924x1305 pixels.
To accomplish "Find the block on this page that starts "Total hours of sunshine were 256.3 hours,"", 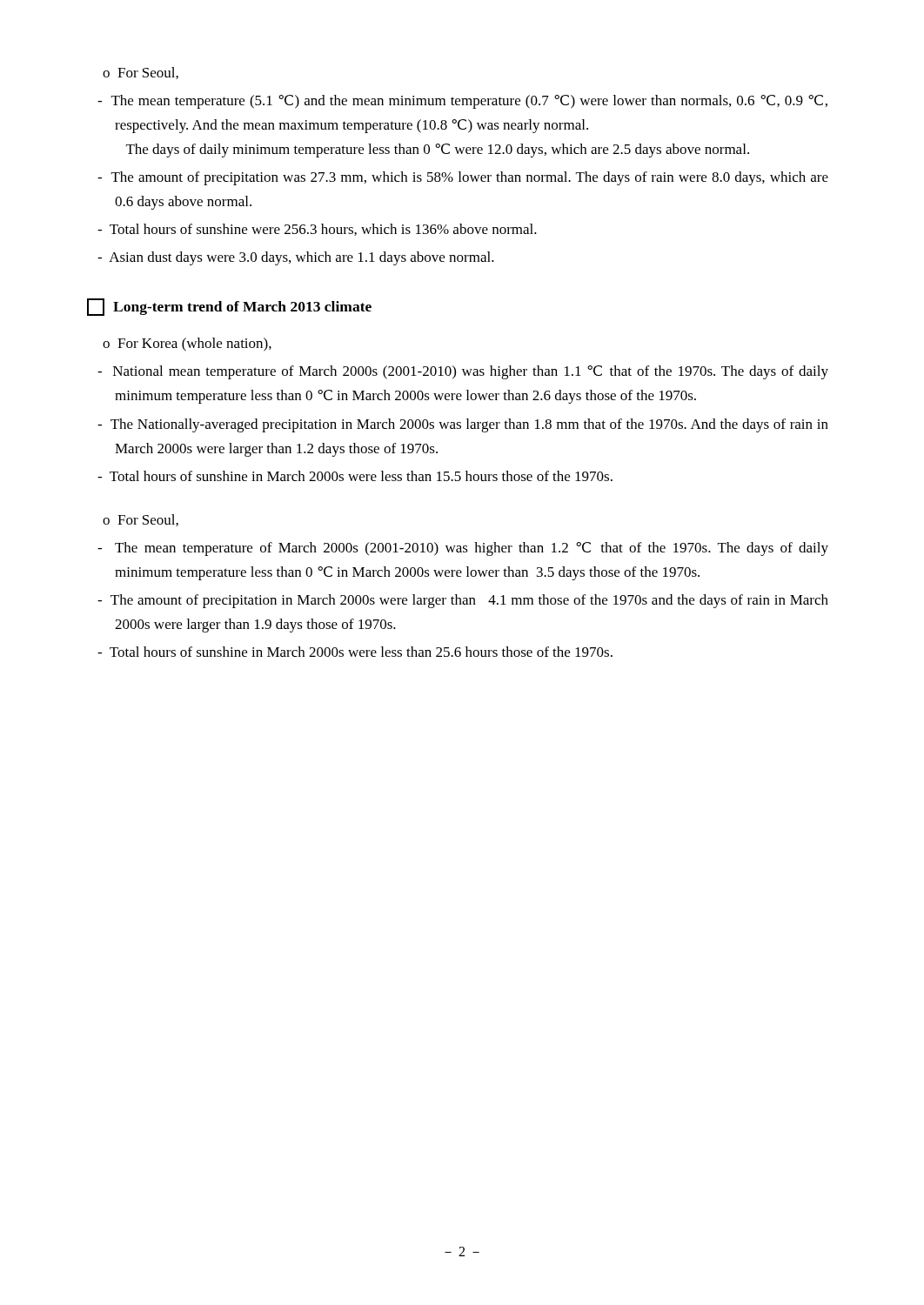I will [317, 229].
